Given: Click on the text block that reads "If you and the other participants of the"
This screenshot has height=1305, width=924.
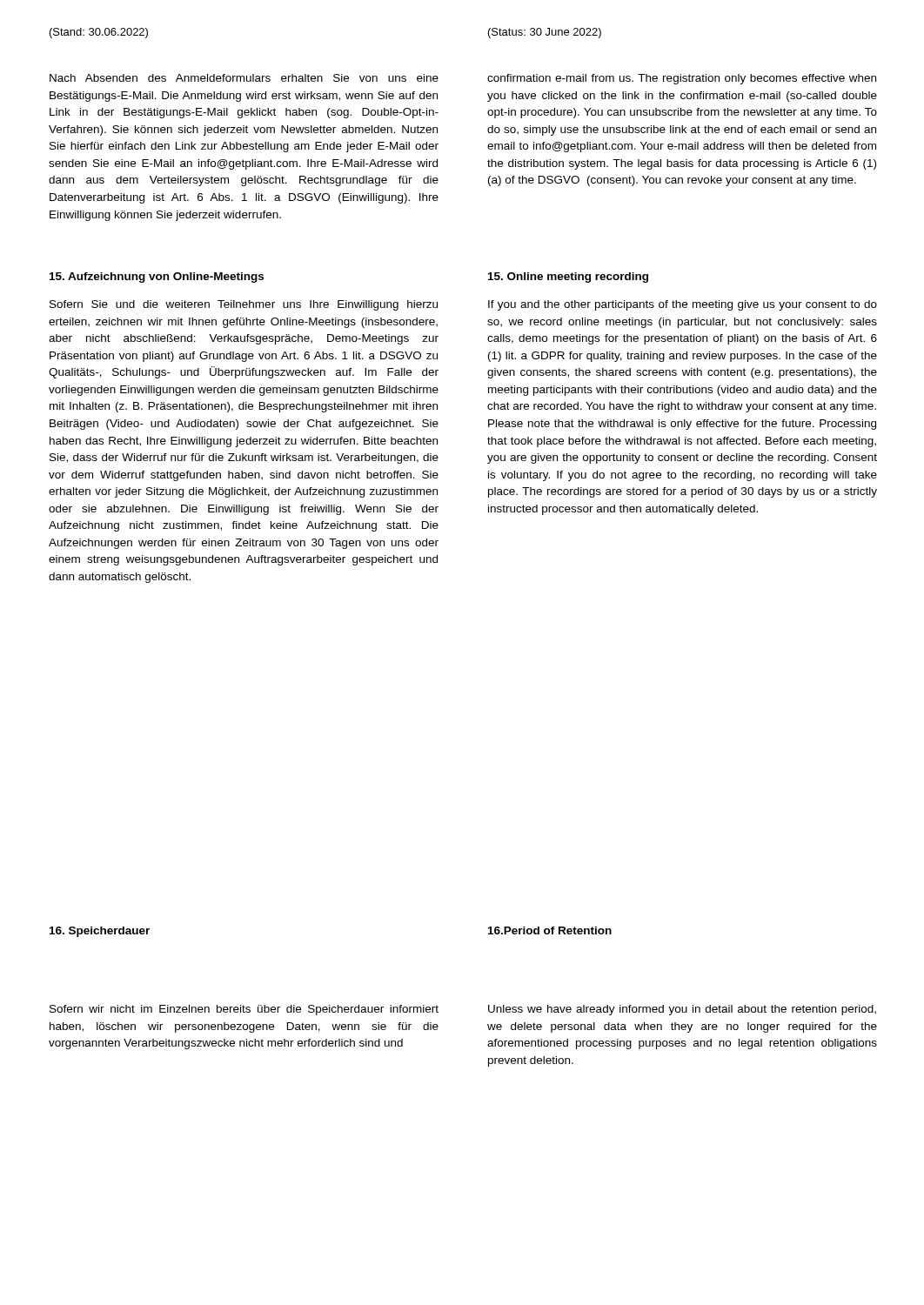Looking at the screenshot, I should pyautogui.click(x=682, y=406).
